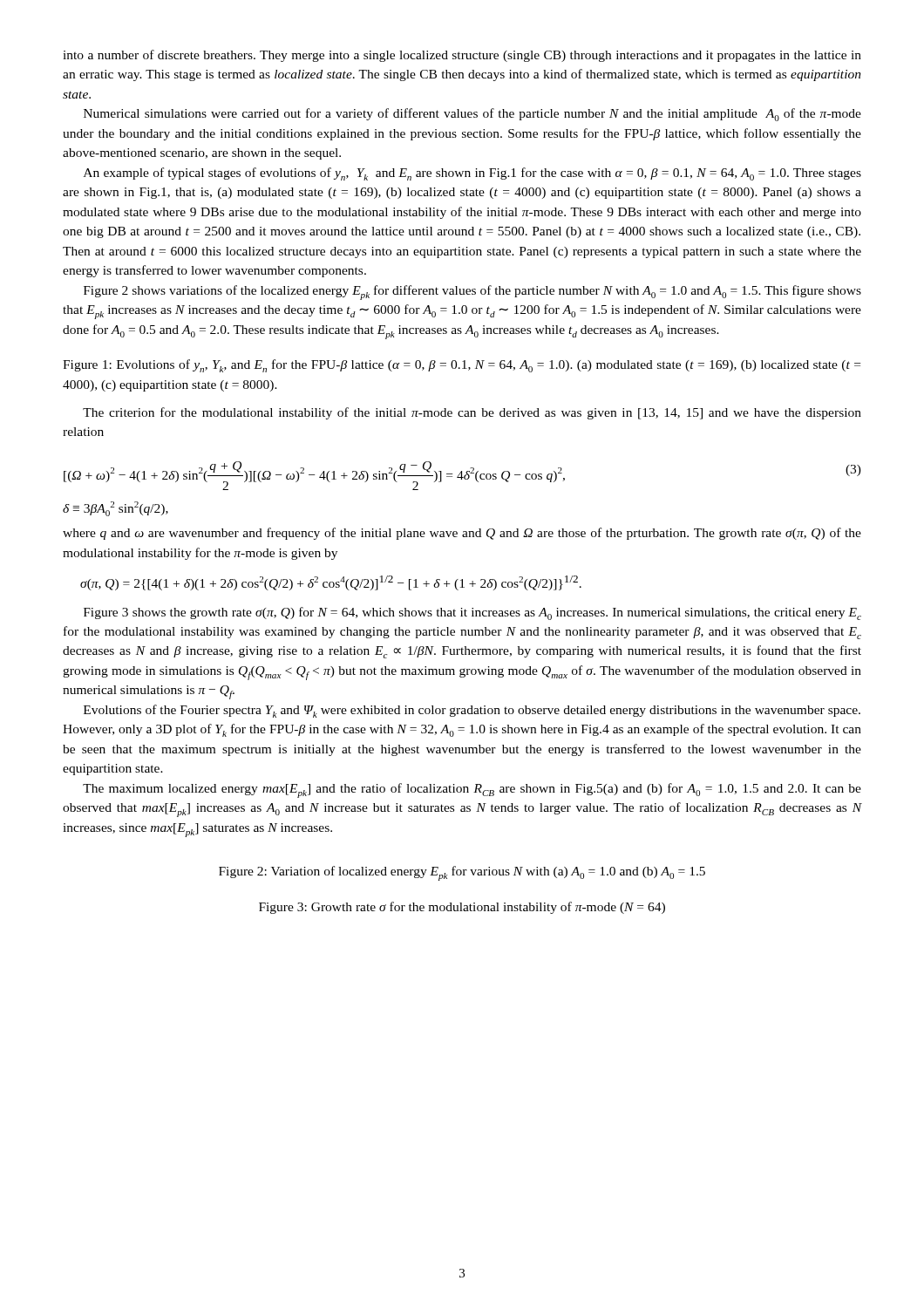Locate the block of text that opens with "Figure 3 shows the growth rate σ(π, Q)"
Image resolution: width=924 pixels, height=1308 pixels.
[x=462, y=720]
